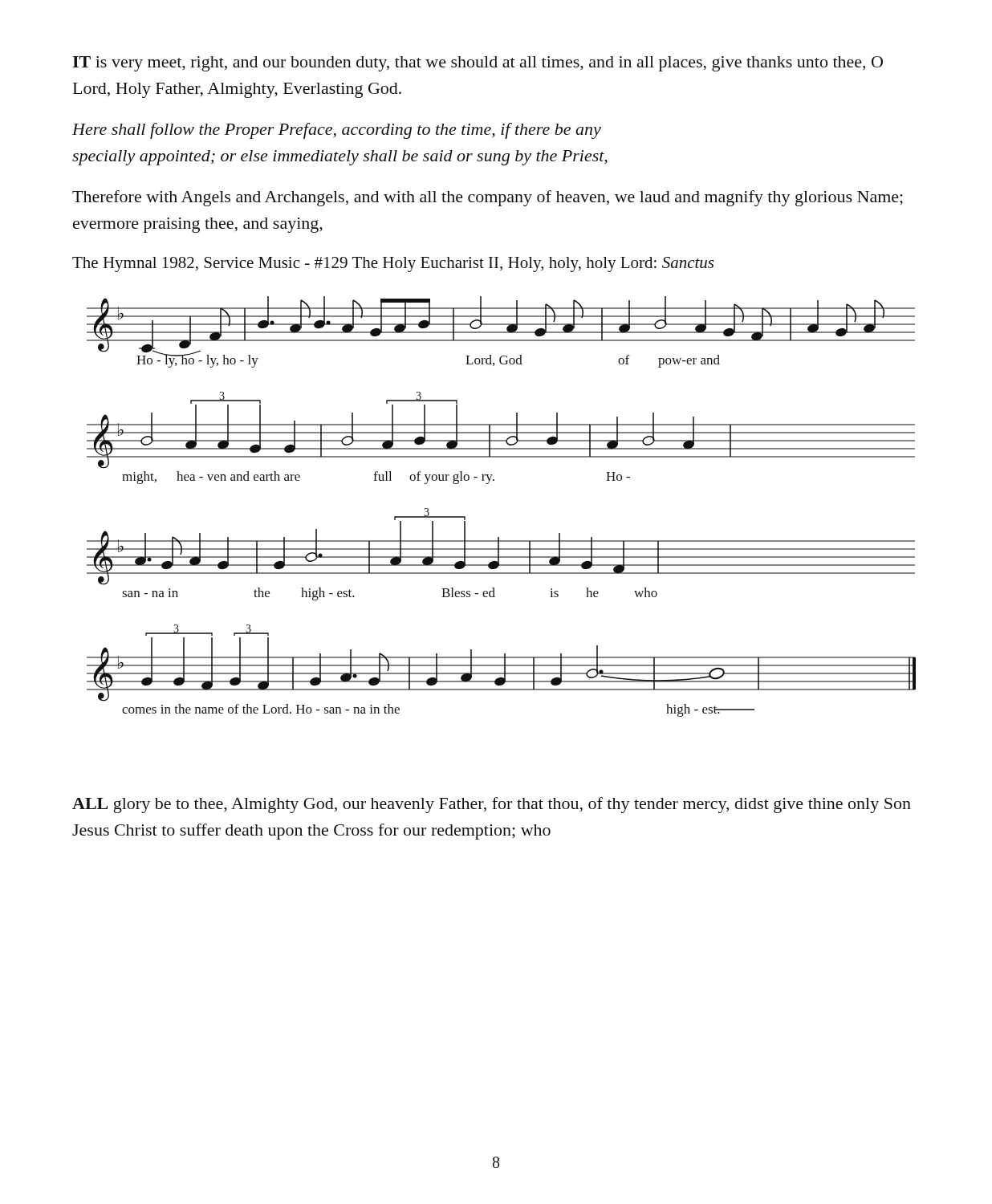The height and width of the screenshot is (1204, 992).
Task: Click on the text block containing "IT is very meet, right,"
Action: [x=478, y=75]
